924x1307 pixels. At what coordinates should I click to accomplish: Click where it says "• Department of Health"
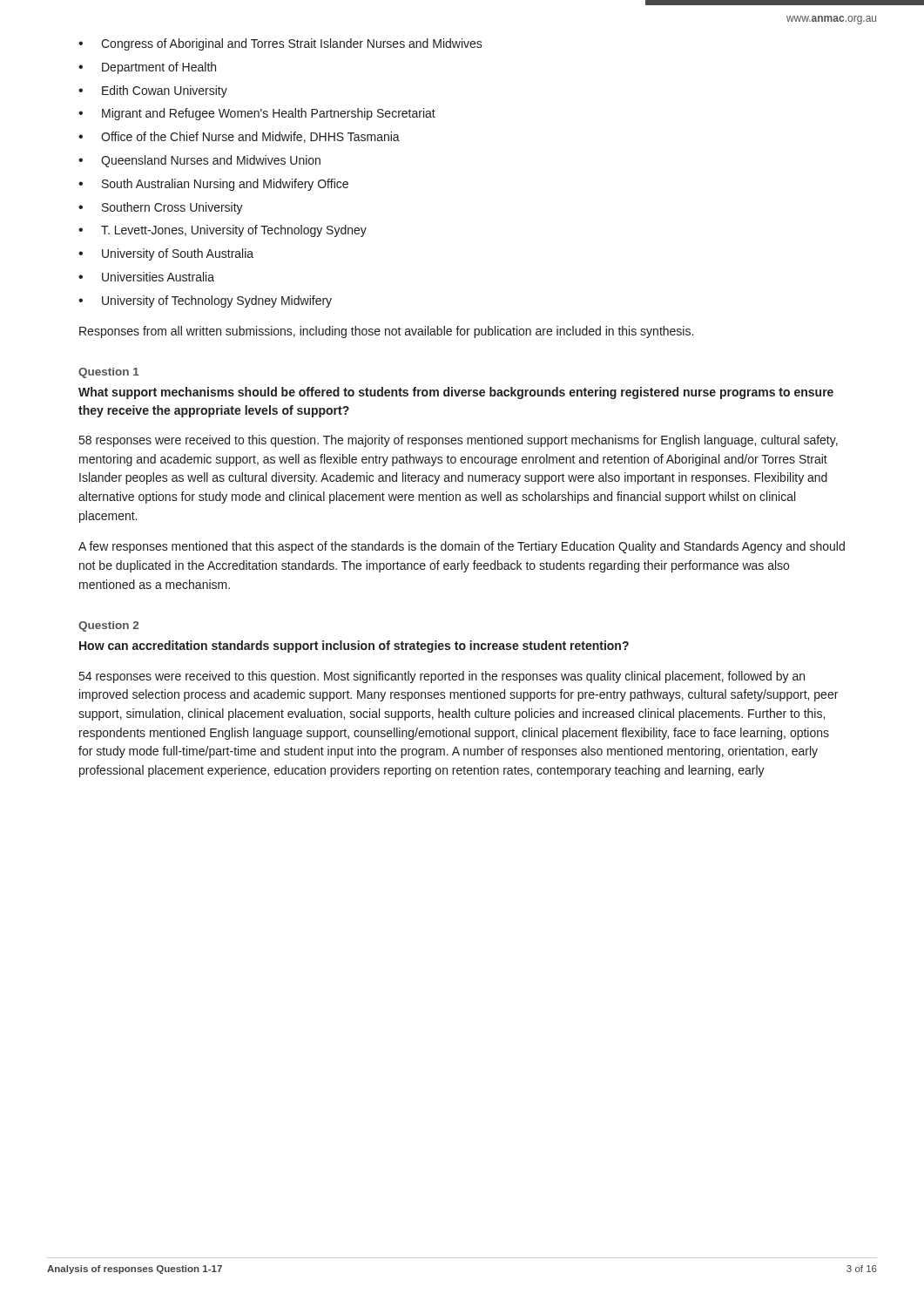(147, 68)
